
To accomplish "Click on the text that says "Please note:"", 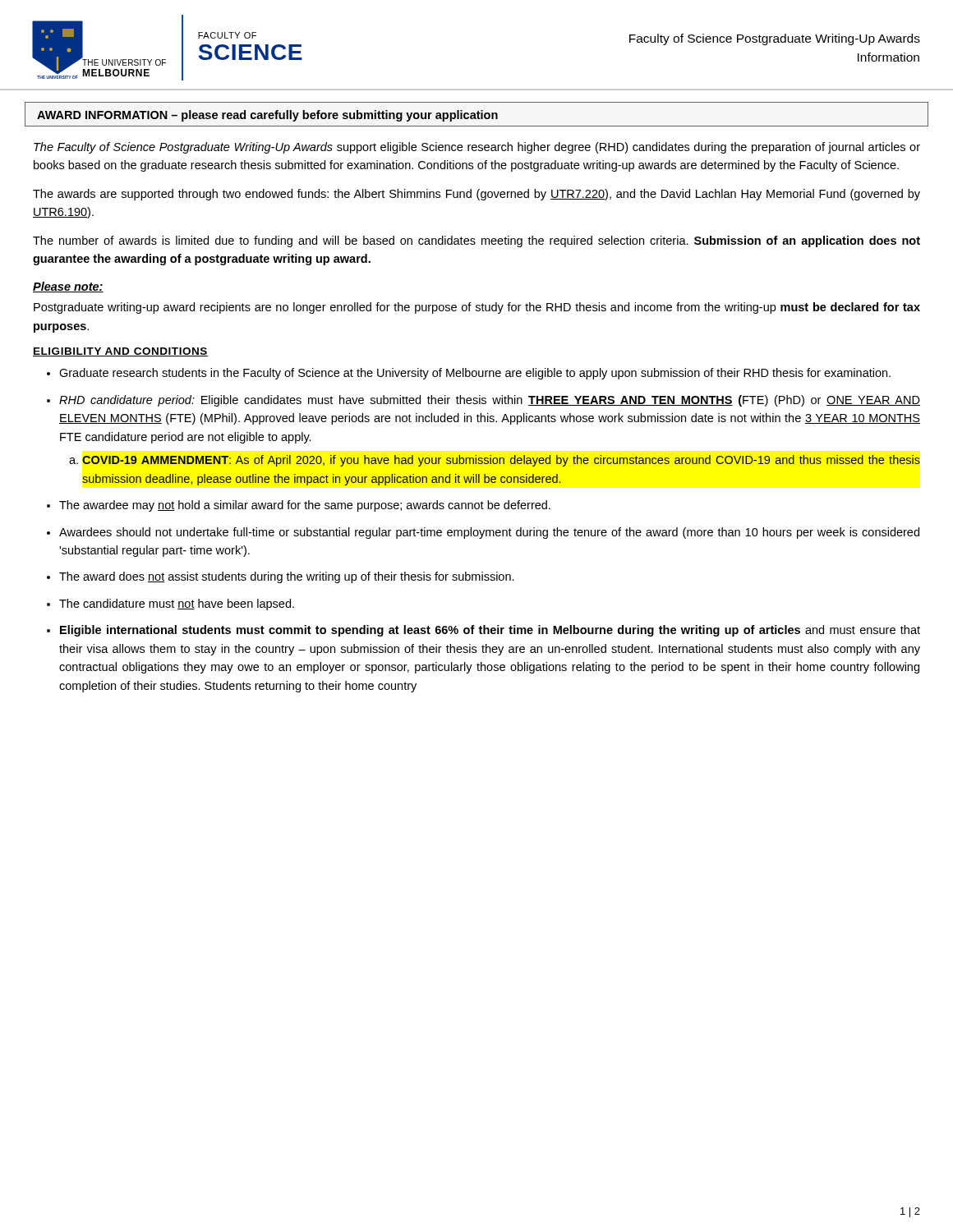I will [68, 287].
